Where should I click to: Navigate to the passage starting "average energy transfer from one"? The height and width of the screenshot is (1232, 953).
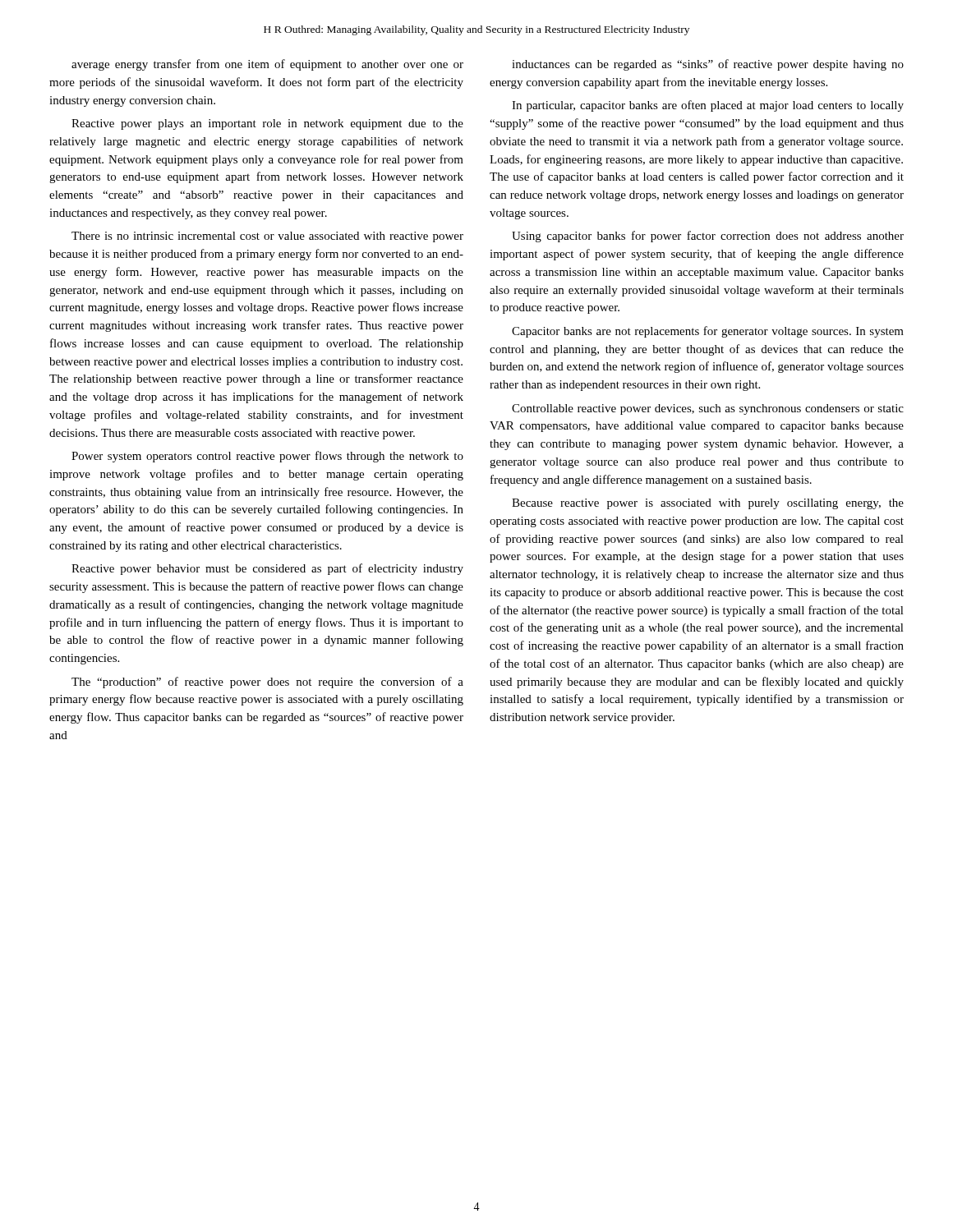256,400
